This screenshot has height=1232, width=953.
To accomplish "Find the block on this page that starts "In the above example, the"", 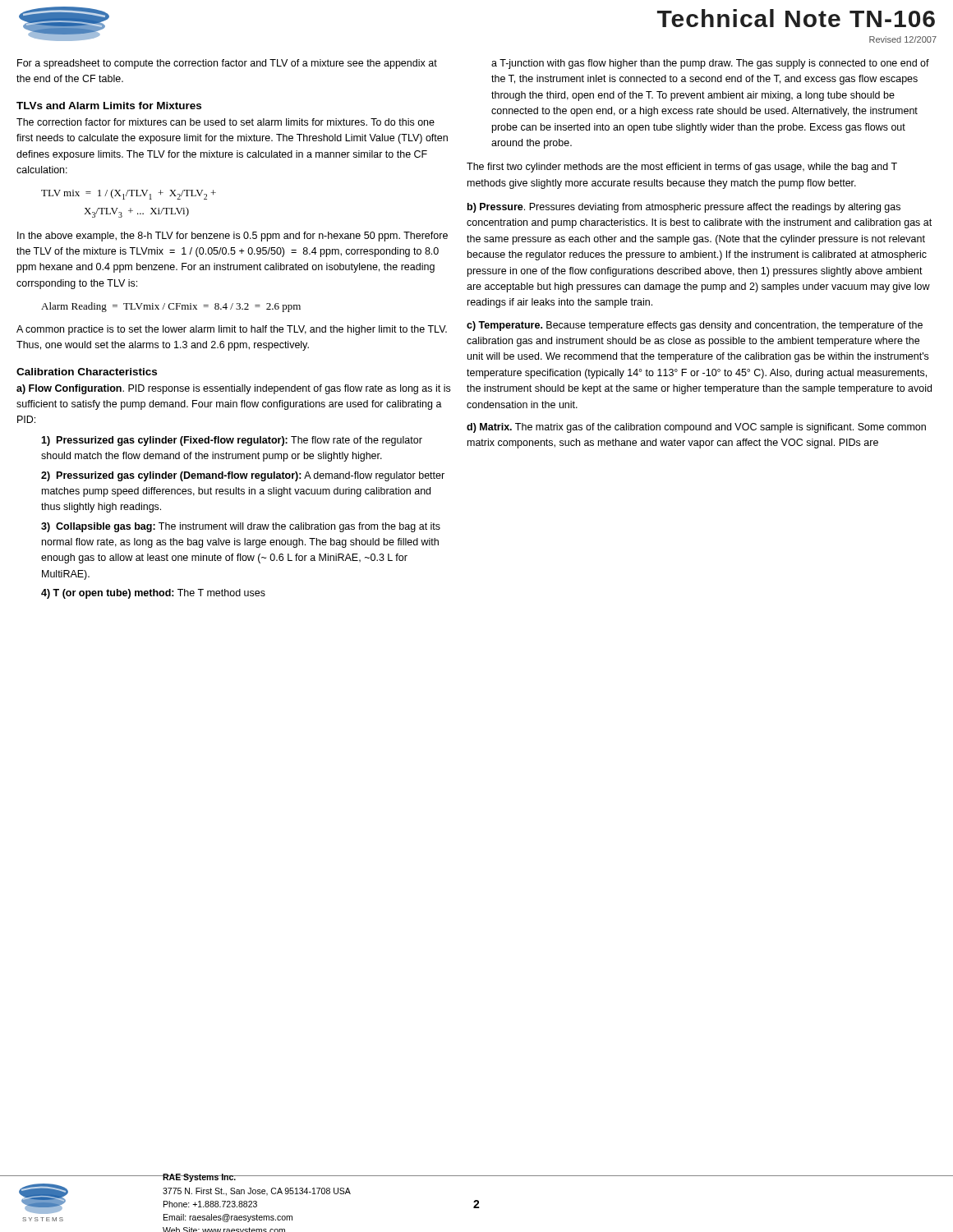I will tap(232, 259).
